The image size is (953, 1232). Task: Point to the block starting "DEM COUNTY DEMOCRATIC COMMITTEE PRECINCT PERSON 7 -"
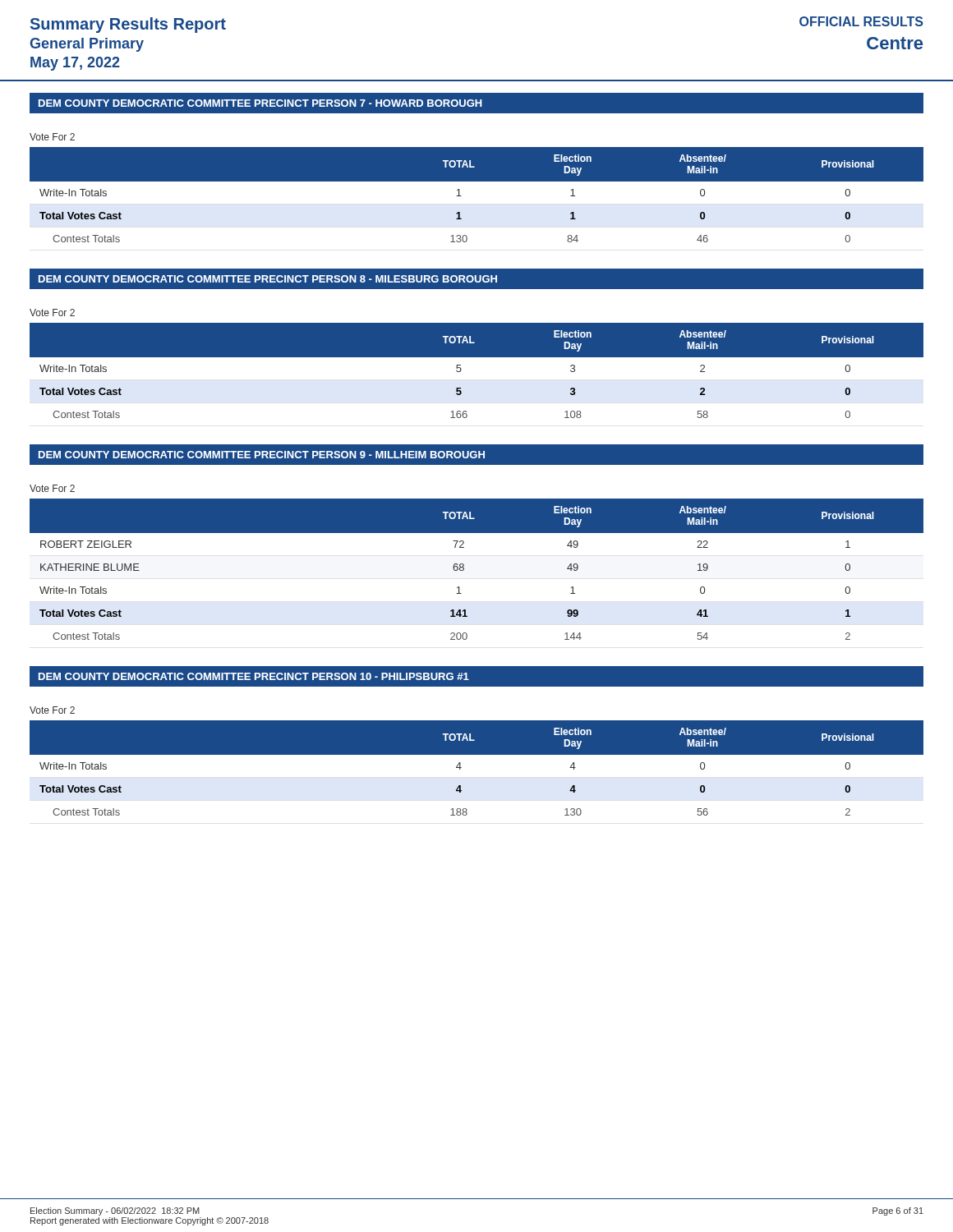(476, 103)
